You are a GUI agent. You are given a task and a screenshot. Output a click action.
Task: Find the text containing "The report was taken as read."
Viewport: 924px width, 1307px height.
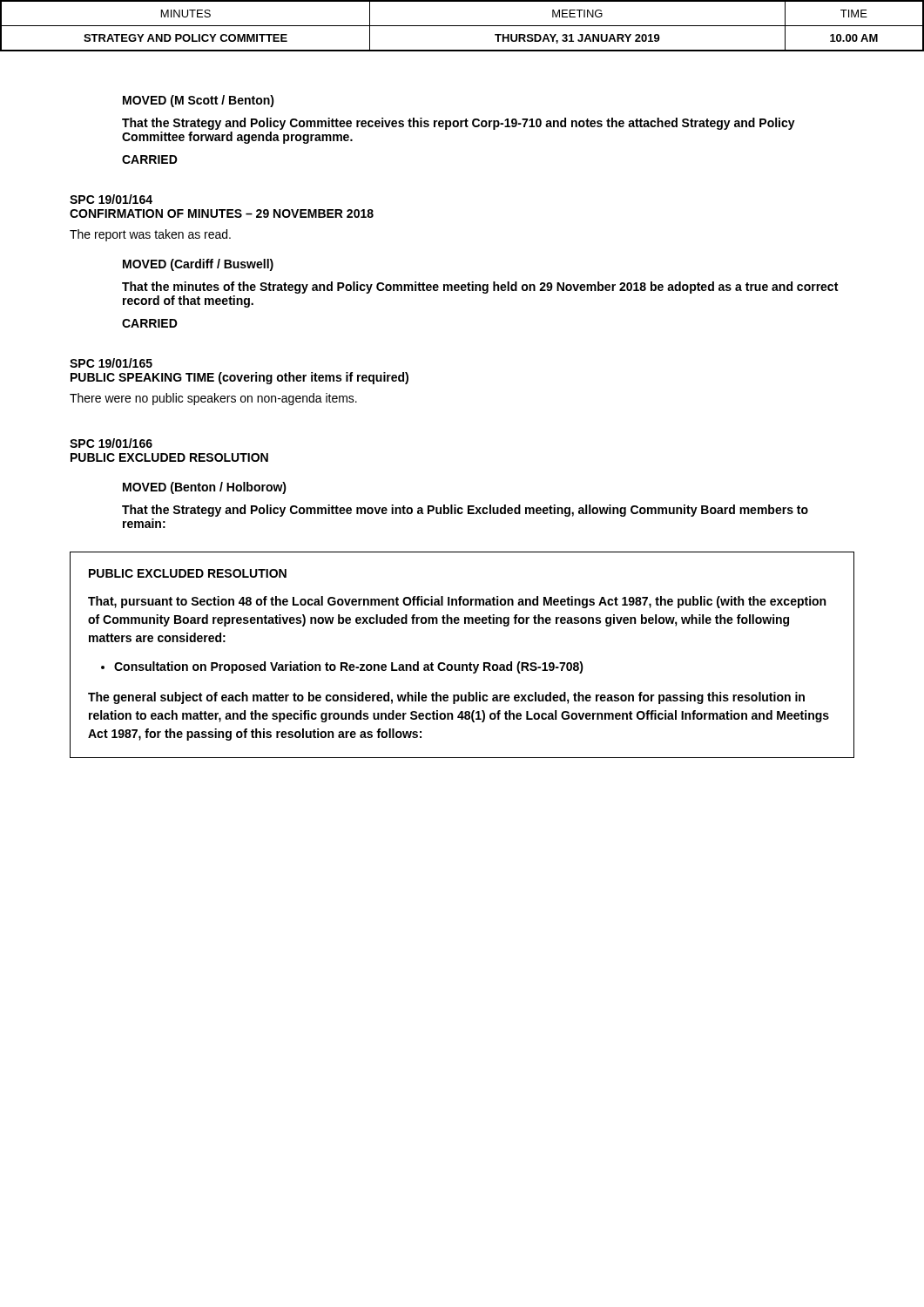tap(151, 234)
